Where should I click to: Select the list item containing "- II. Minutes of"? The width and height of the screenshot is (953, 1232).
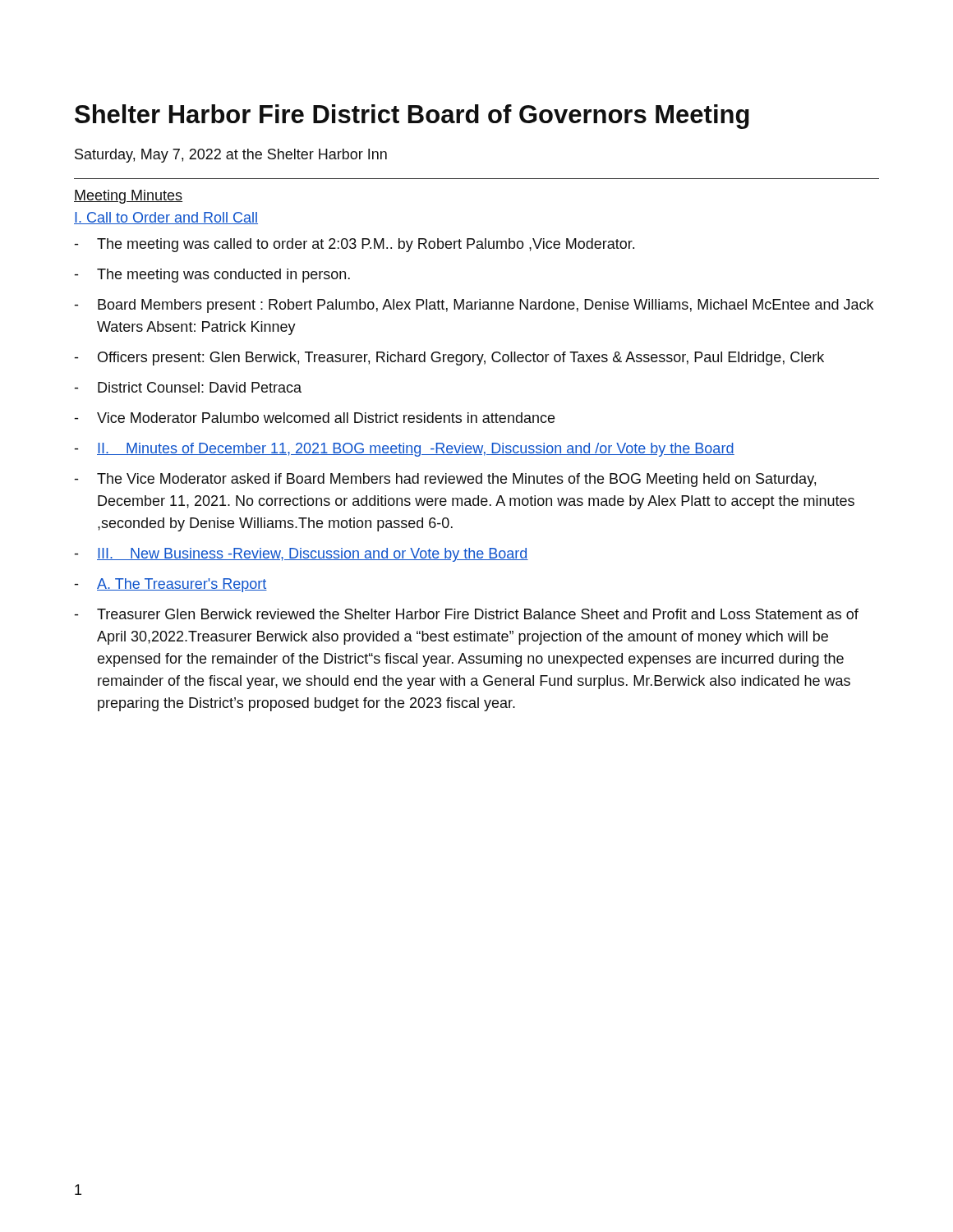476,449
